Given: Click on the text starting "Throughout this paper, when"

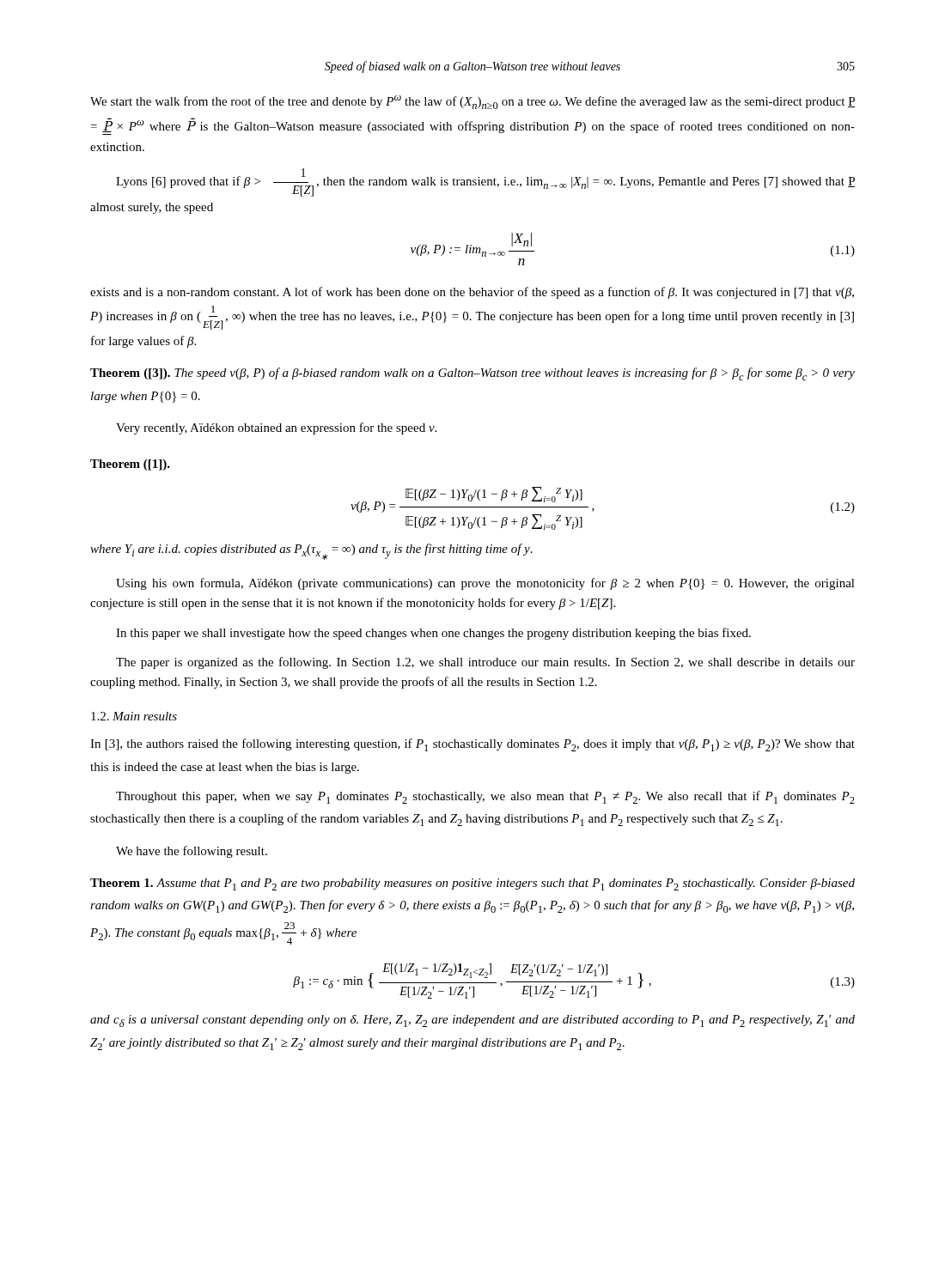Looking at the screenshot, I should (472, 809).
